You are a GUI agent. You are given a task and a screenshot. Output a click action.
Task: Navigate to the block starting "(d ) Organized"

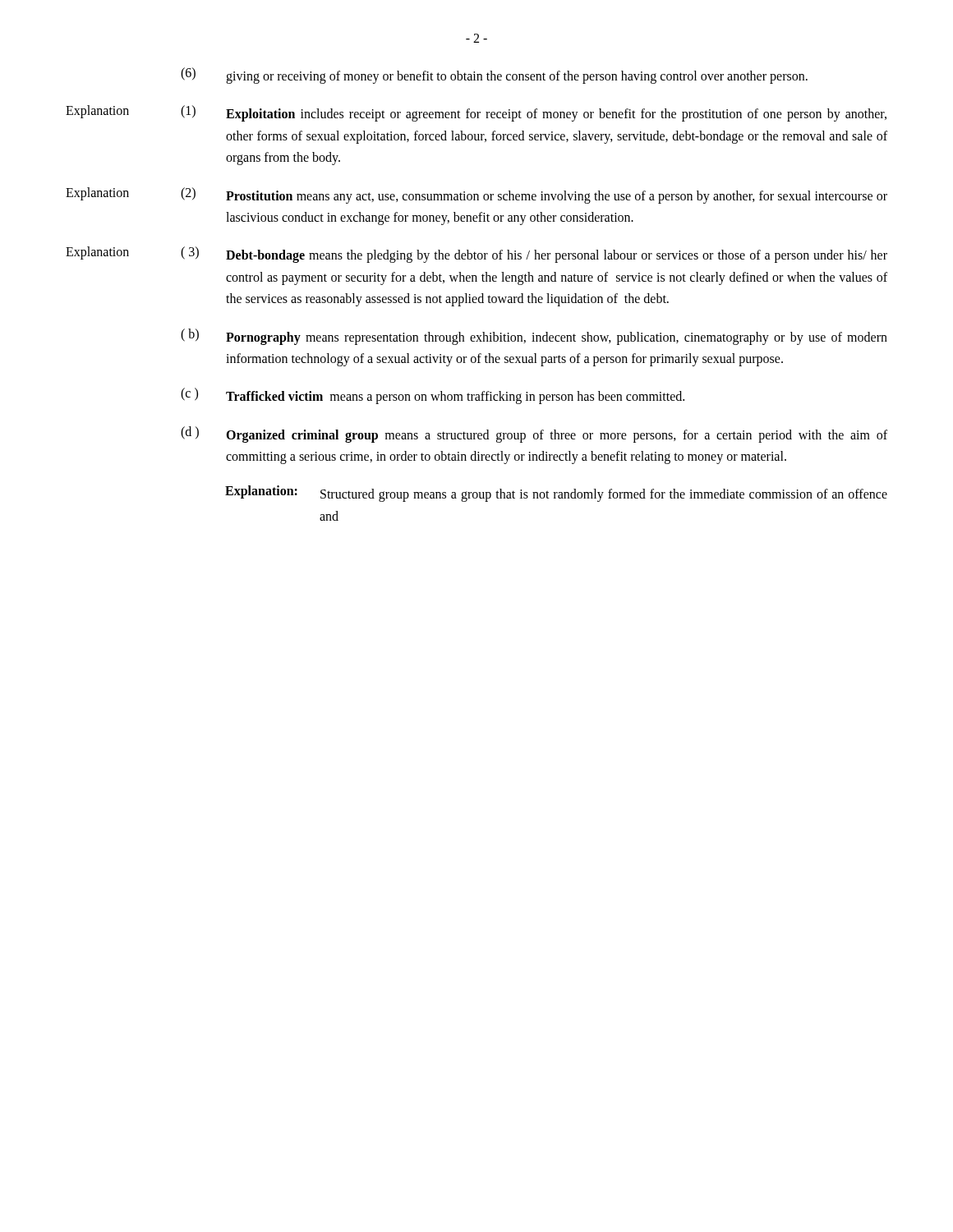534,446
